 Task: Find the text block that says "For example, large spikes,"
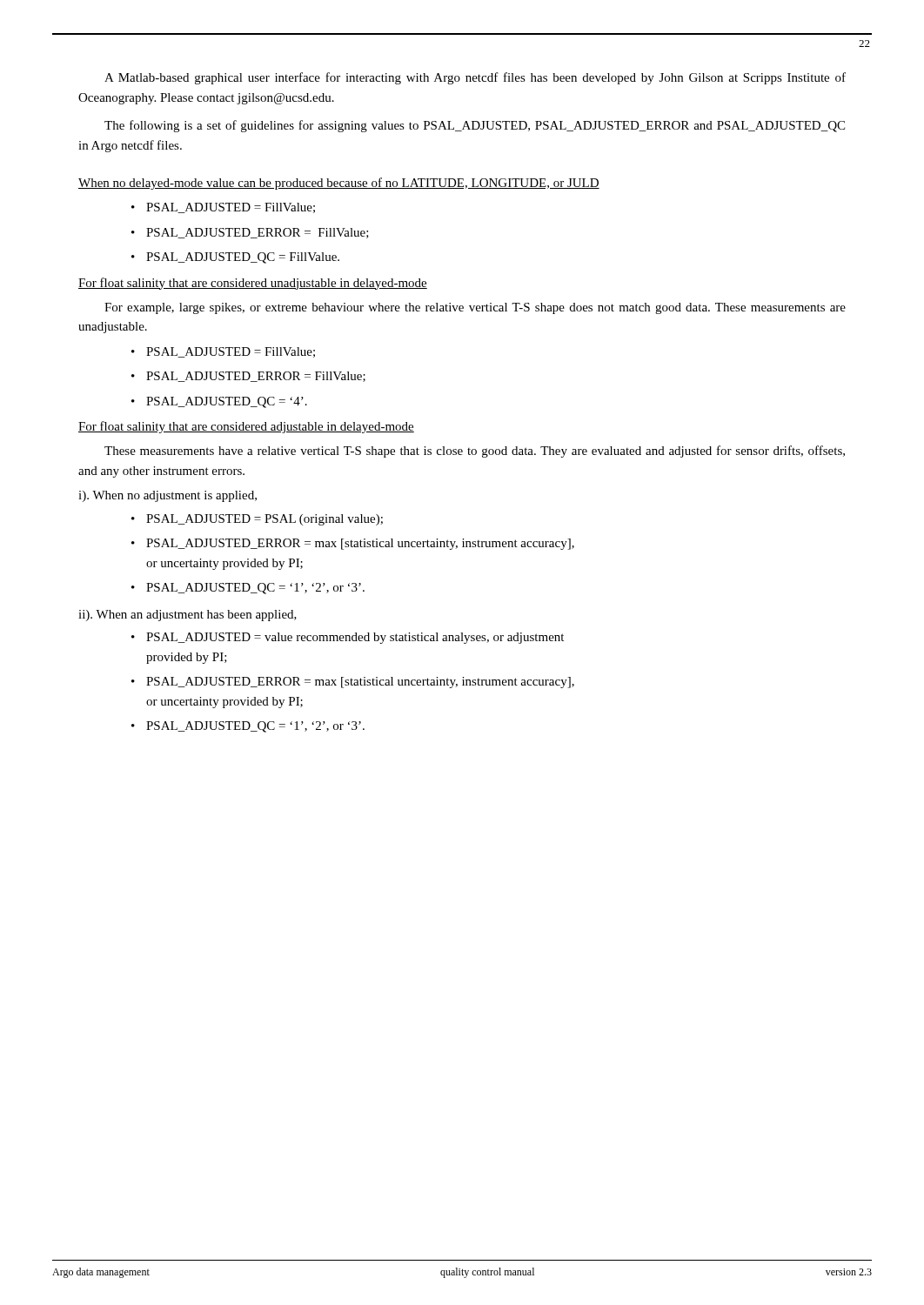[x=462, y=316]
